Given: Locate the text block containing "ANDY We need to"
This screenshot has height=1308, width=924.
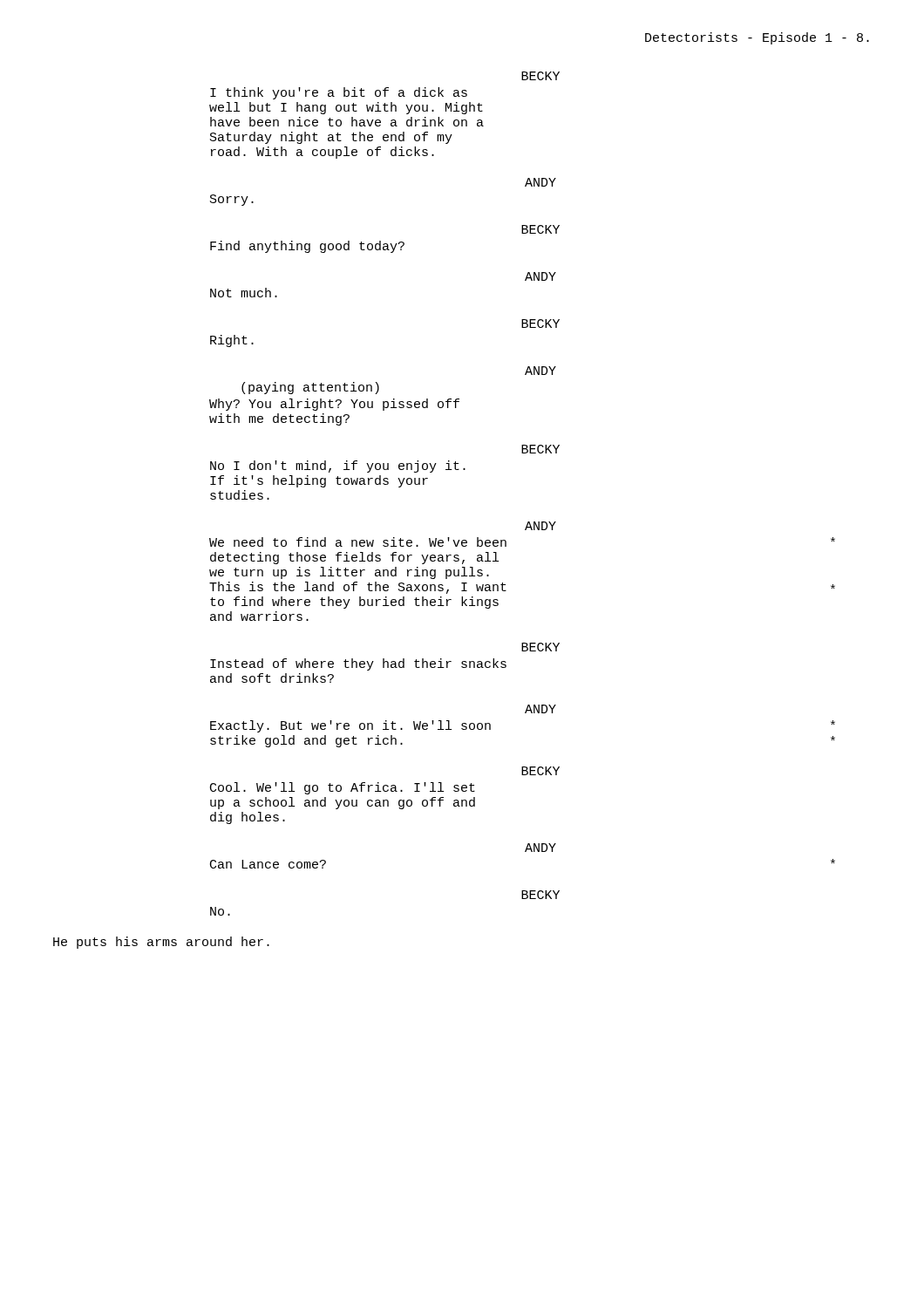Looking at the screenshot, I should pos(540,526).
